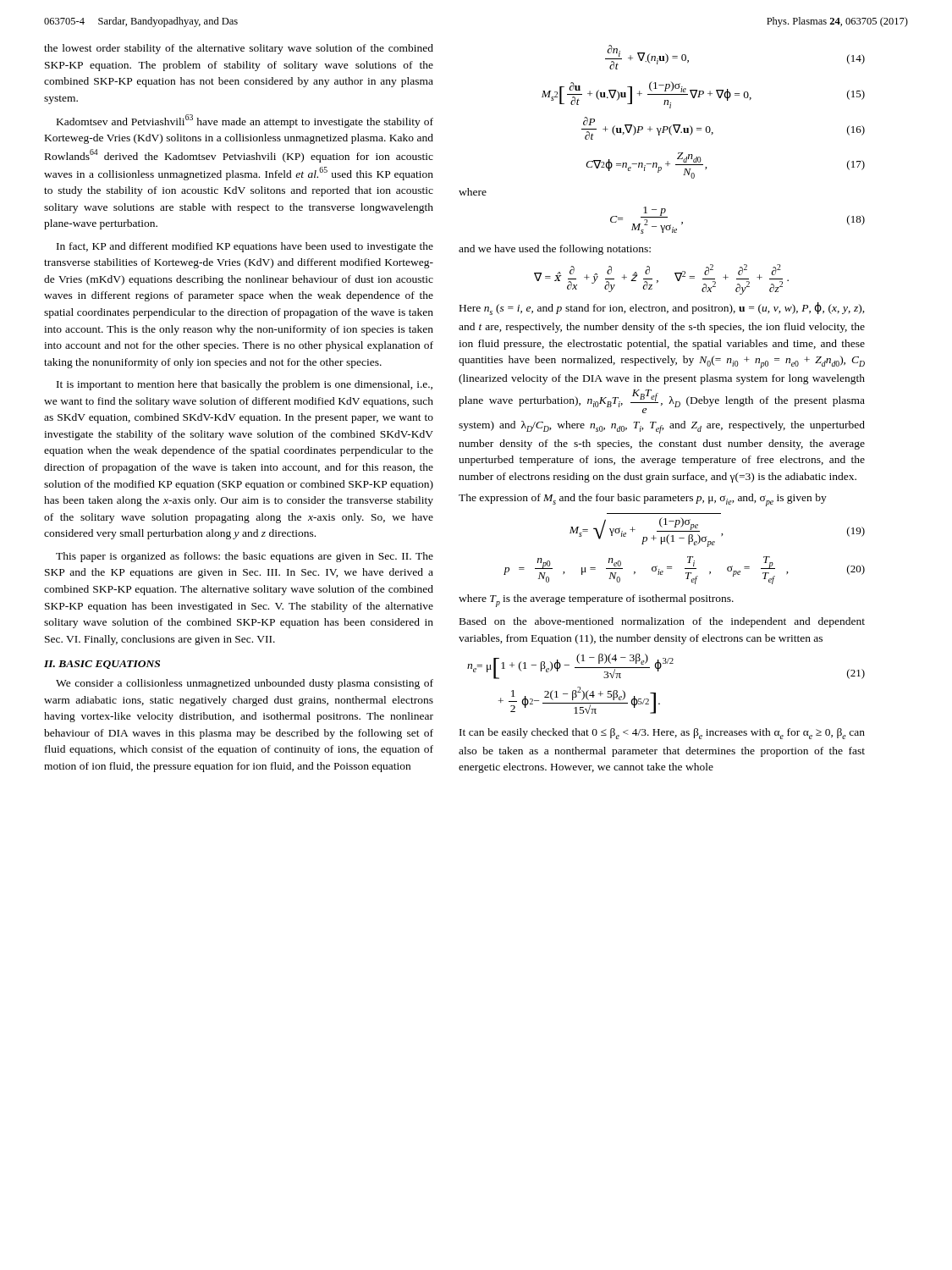Point to the formula beginning "C = 1 − pMs2 − γσie"

pos(662,220)
